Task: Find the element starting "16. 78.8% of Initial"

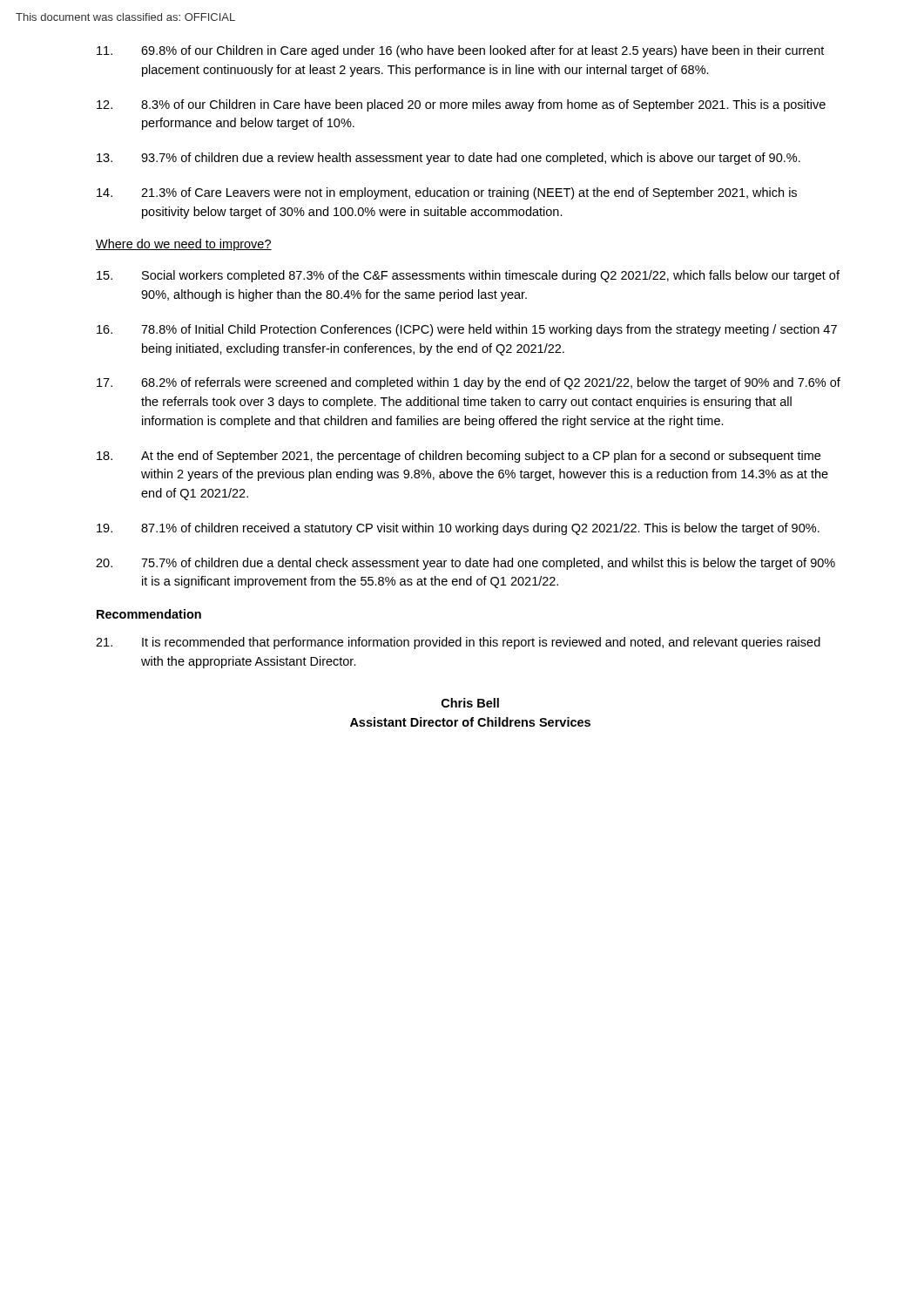Action: (x=470, y=339)
